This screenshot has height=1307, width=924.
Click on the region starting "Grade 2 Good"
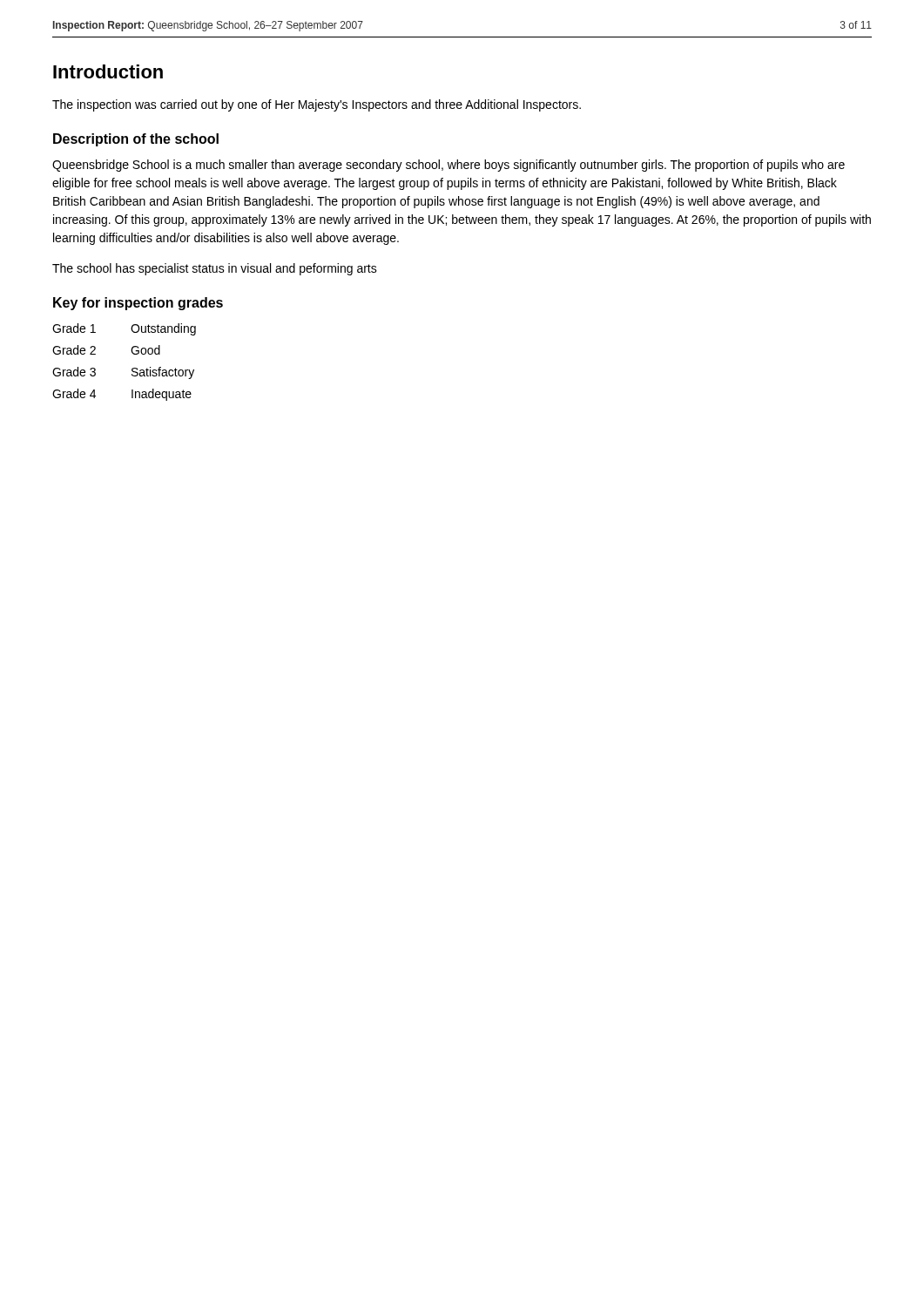coord(71,350)
